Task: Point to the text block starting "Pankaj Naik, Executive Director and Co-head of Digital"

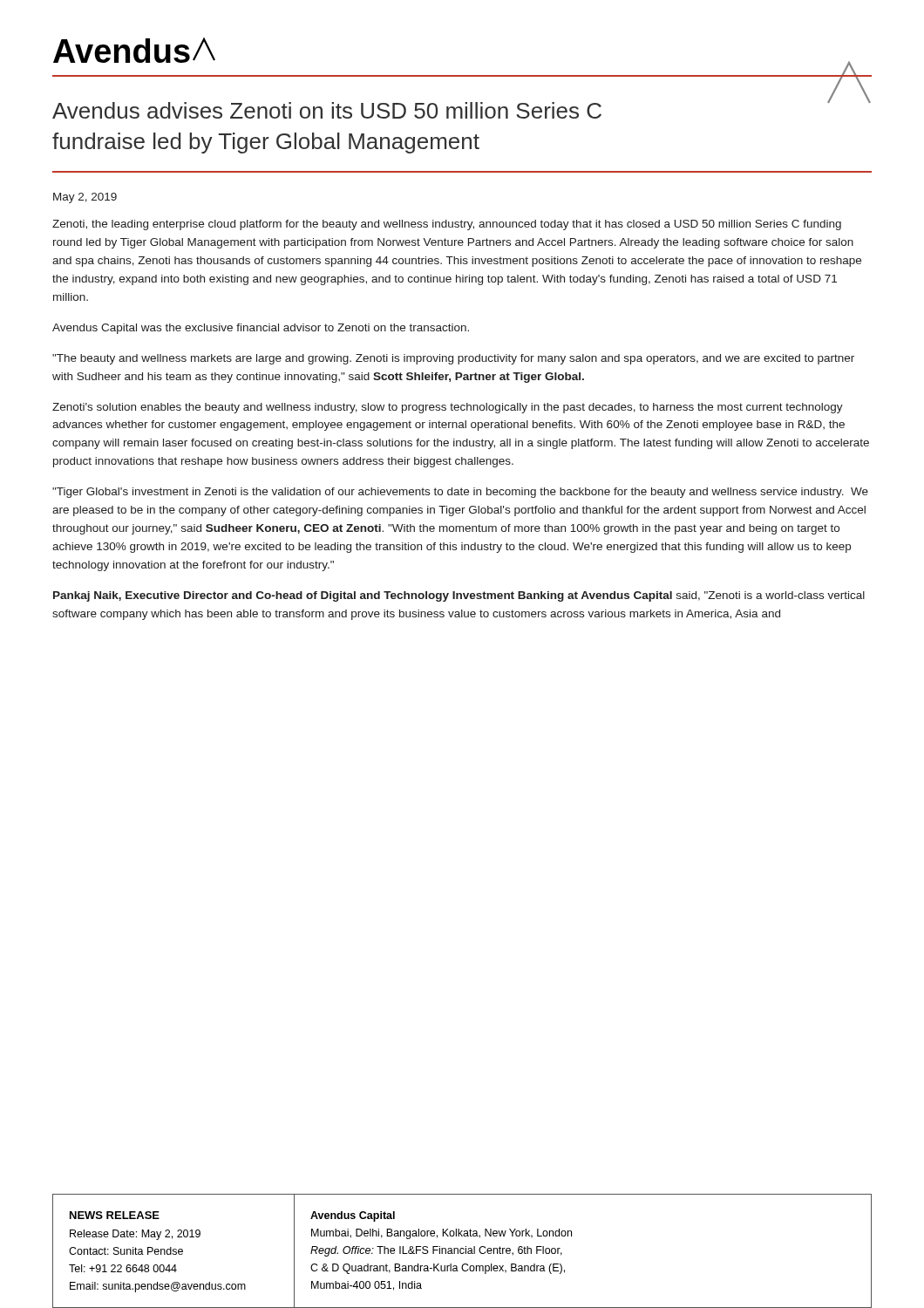Action: pos(459,604)
